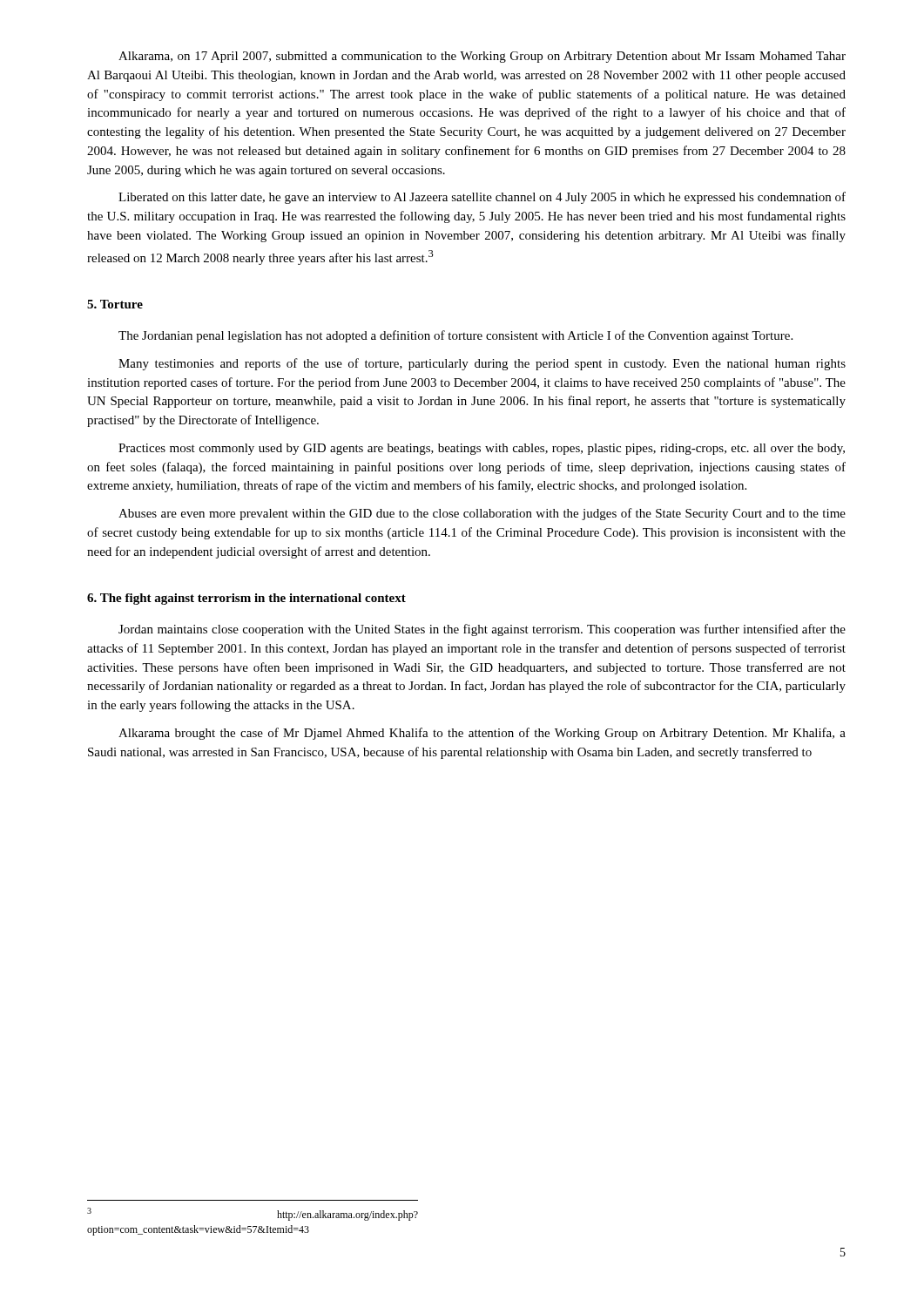This screenshot has width=924, height=1307.
Task: Click on the text block starting "Practices most commonly used by GID agents are"
Action: coord(466,467)
